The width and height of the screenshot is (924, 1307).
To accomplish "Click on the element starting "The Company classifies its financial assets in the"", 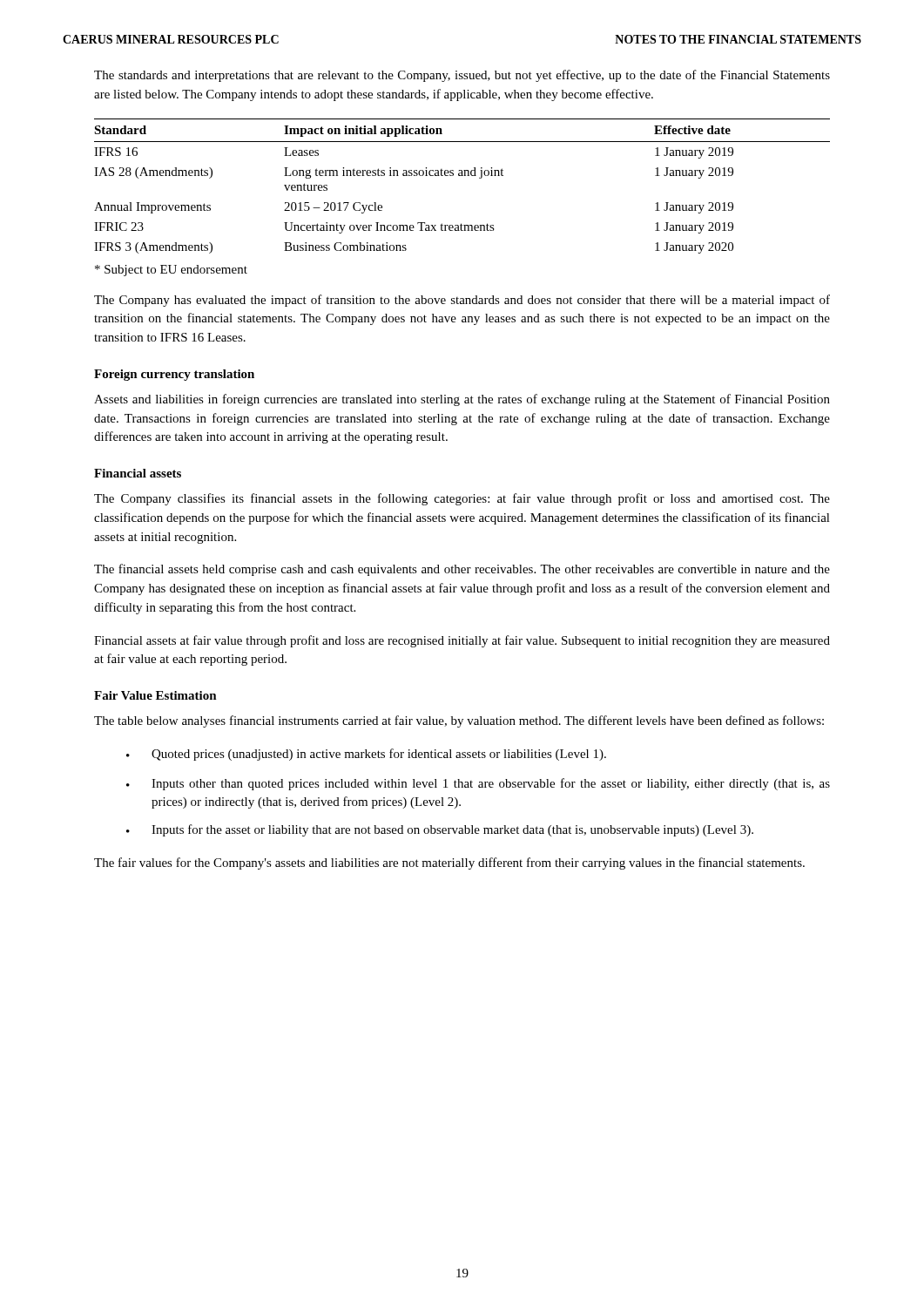I will [x=462, y=517].
